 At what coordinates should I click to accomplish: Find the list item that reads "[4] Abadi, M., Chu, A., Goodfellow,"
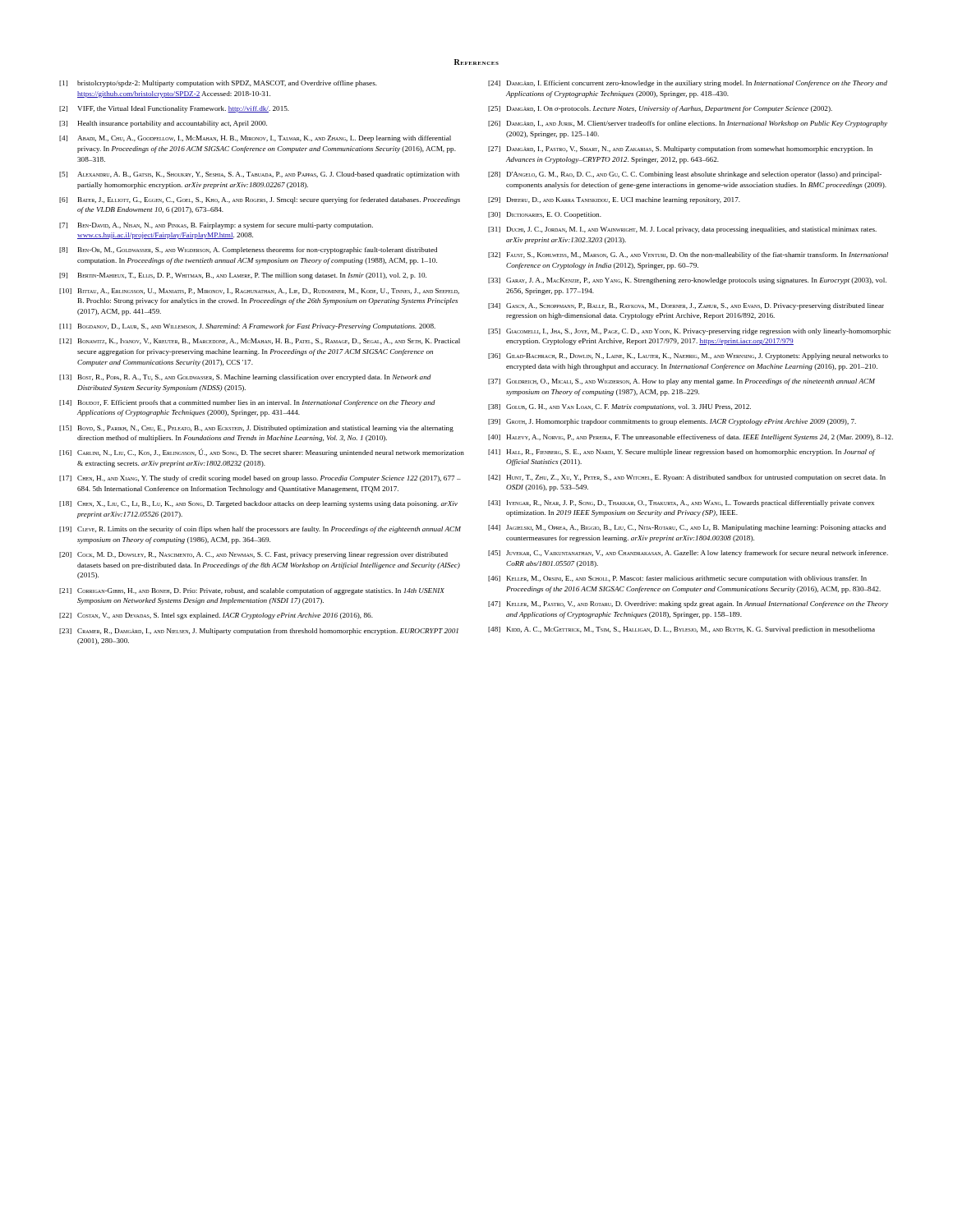click(262, 149)
